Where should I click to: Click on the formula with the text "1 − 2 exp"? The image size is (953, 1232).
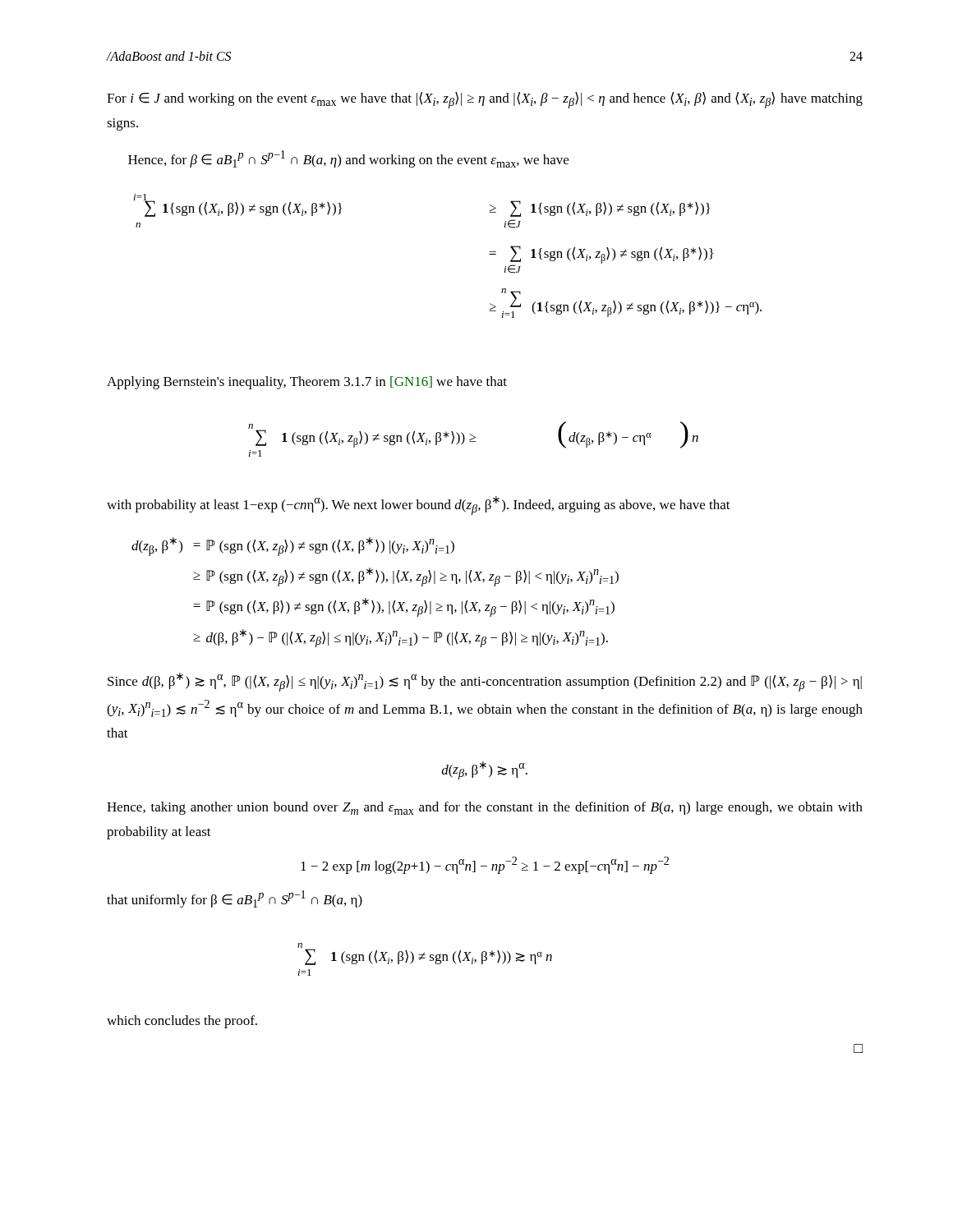click(x=485, y=864)
